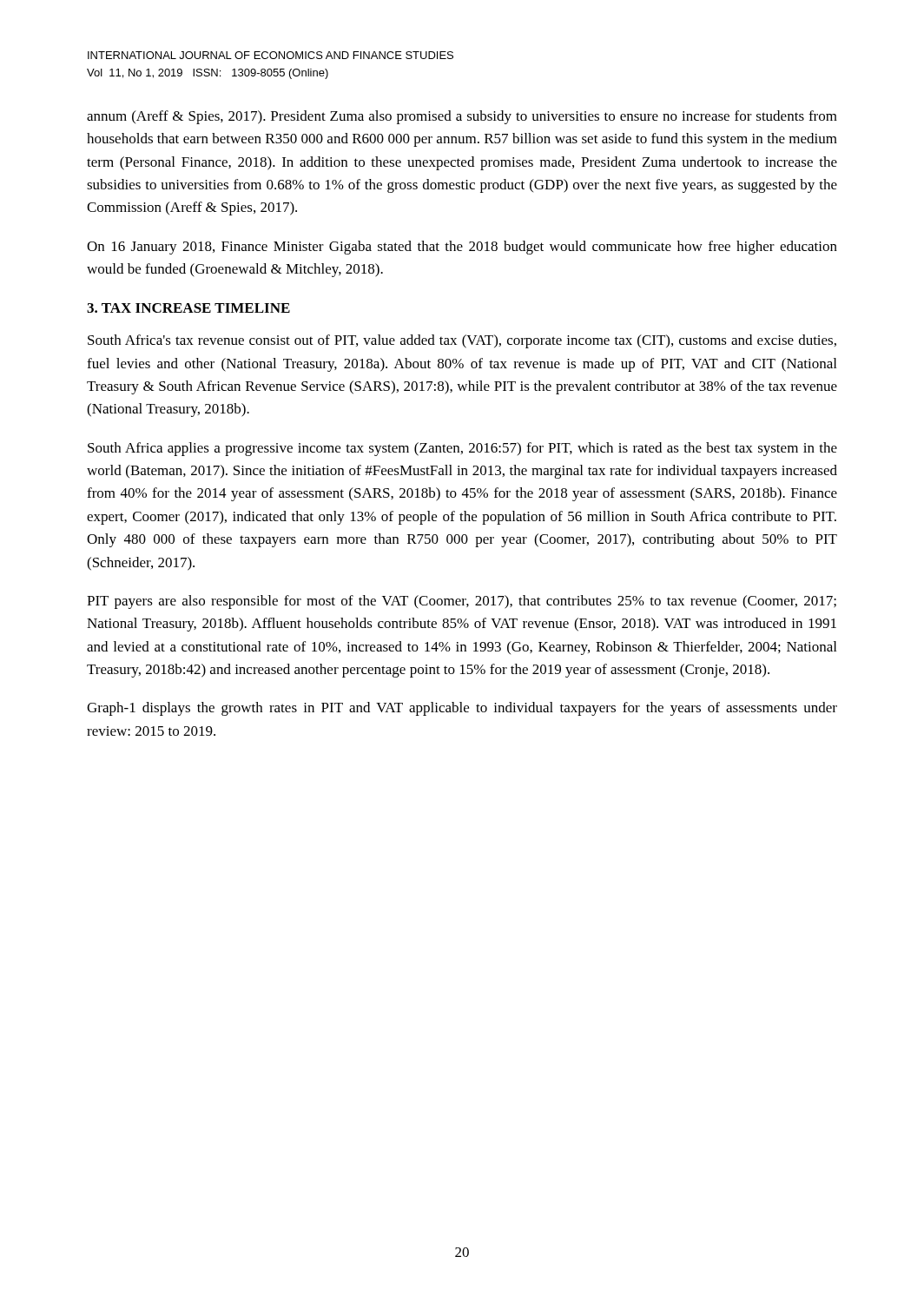Viewport: 924px width, 1303px height.
Task: Find the text block that reads "PIT payers are also responsible"
Action: coord(462,635)
